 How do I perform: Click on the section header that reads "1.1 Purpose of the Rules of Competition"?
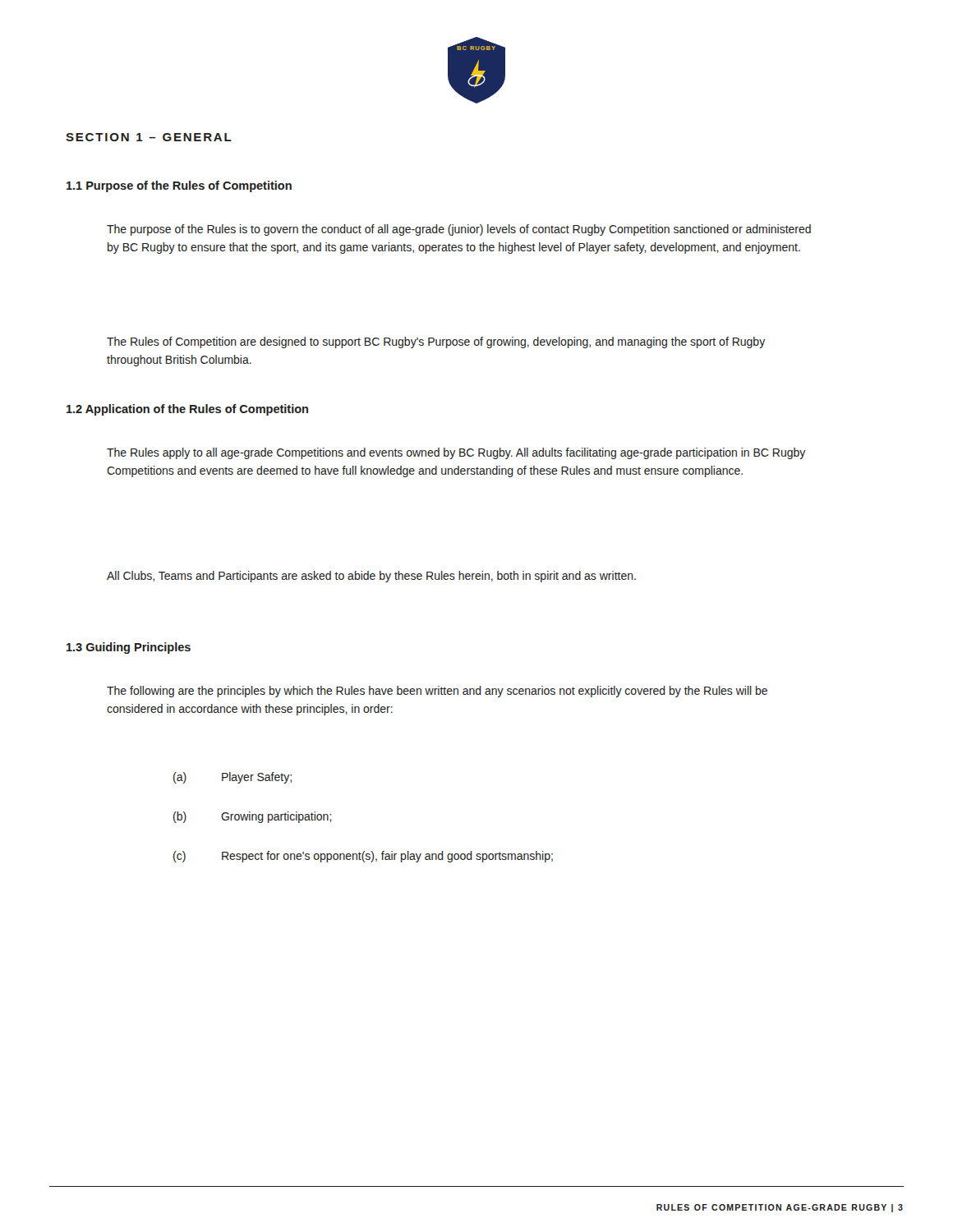tap(179, 186)
